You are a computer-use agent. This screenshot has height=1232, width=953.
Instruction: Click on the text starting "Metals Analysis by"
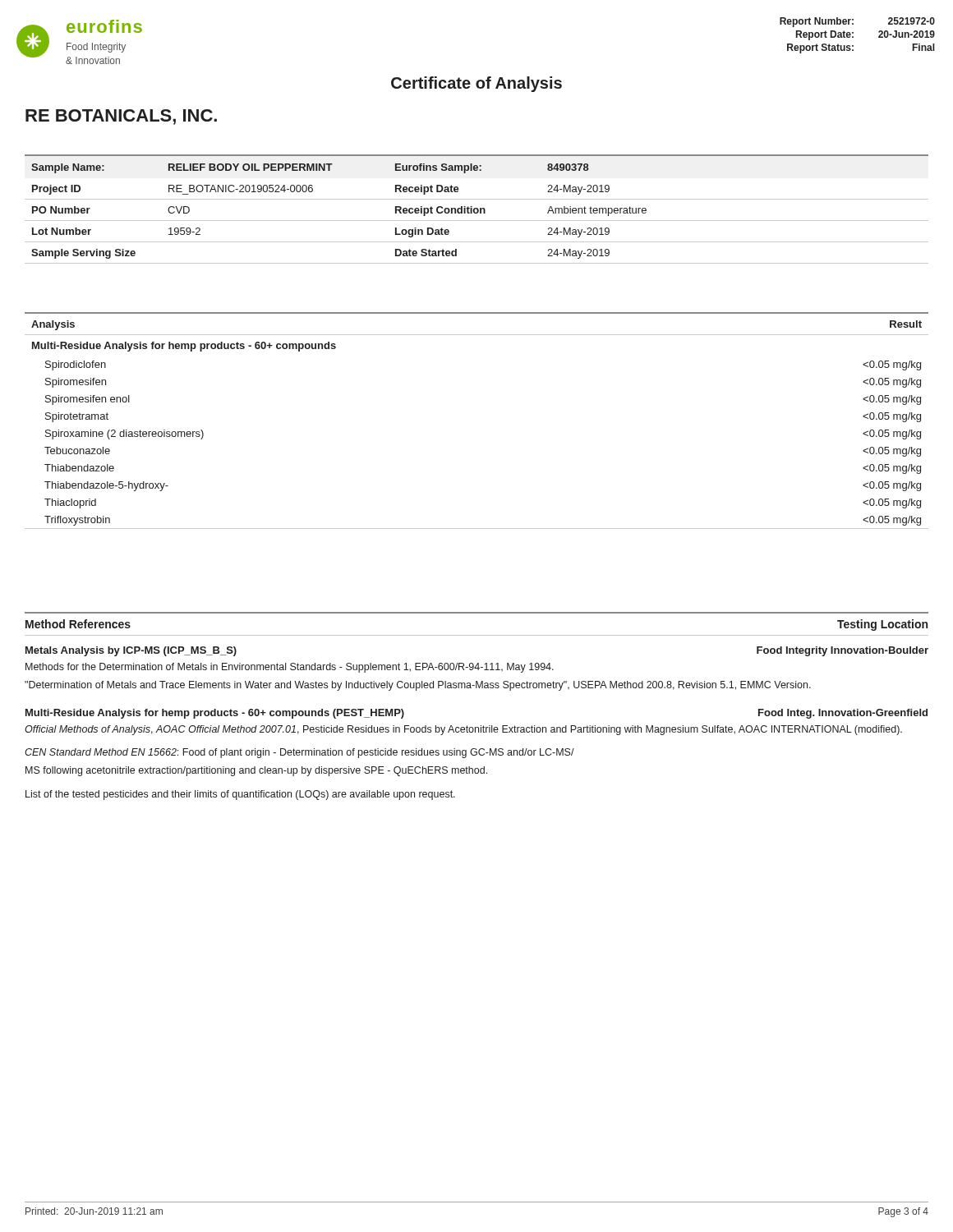pyautogui.click(x=128, y=651)
